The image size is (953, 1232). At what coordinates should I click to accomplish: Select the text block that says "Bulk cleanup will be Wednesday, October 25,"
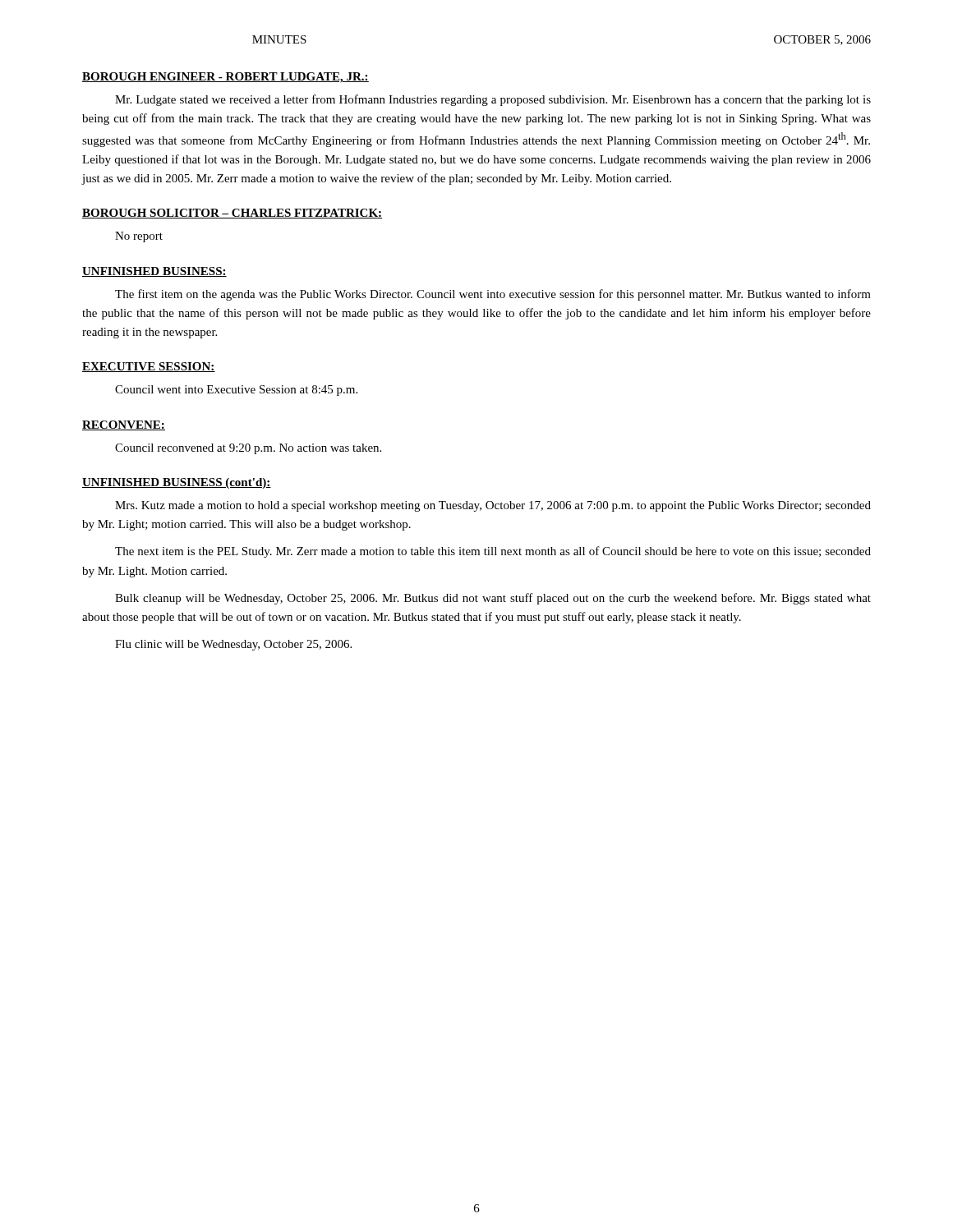click(476, 607)
